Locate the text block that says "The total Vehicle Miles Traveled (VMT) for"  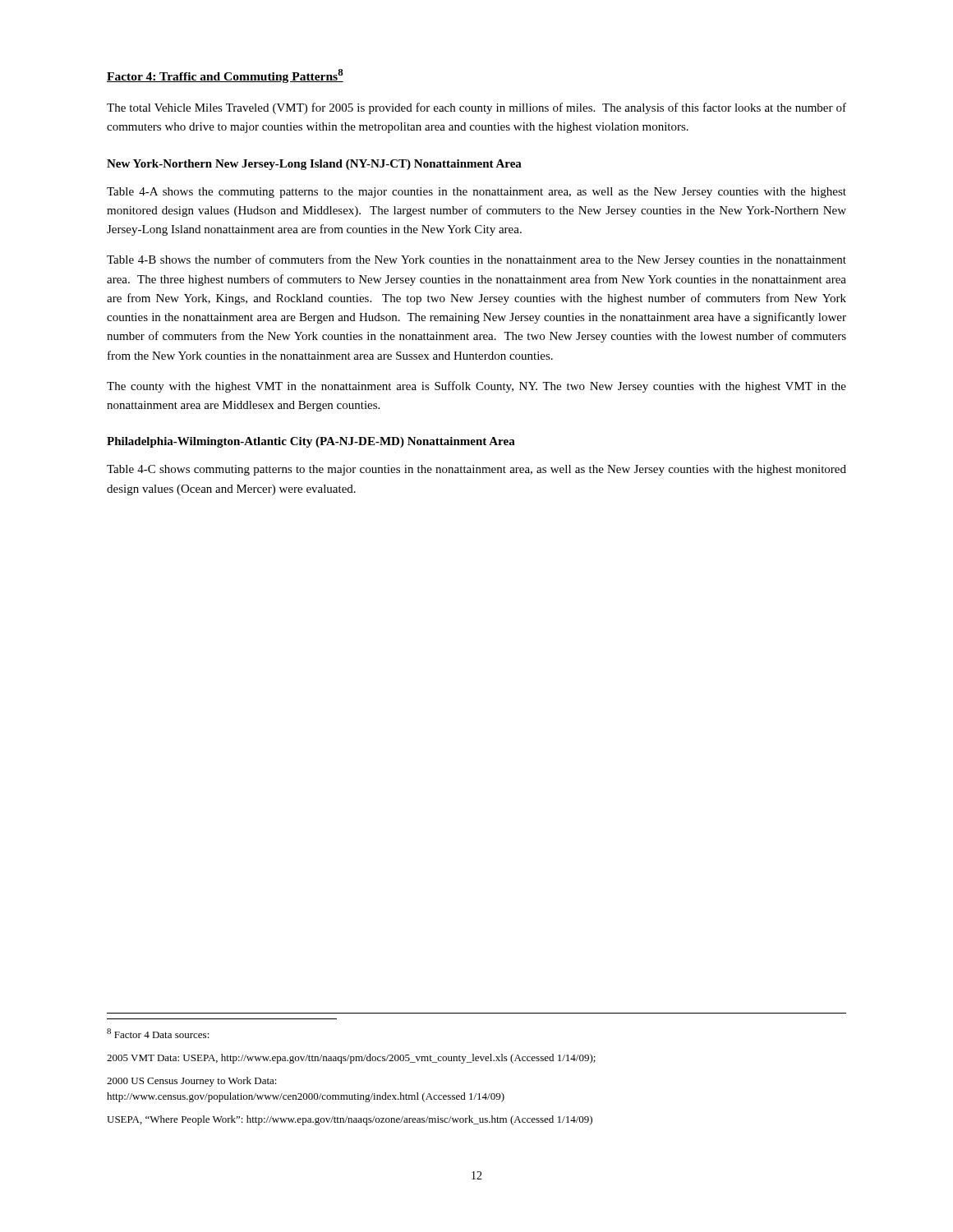pos(476,117)
